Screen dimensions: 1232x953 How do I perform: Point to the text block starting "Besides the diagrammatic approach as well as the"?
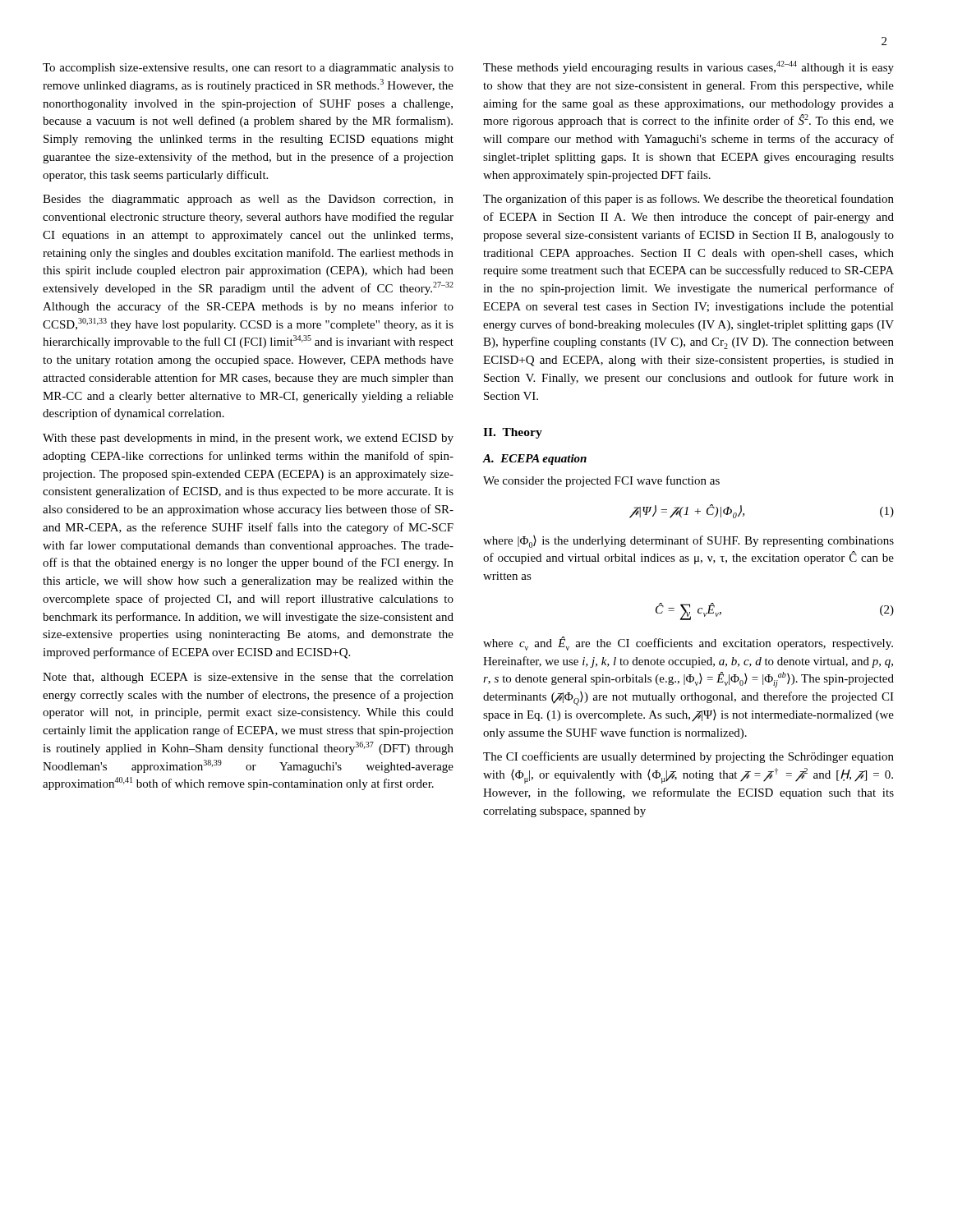click(248, 307)
